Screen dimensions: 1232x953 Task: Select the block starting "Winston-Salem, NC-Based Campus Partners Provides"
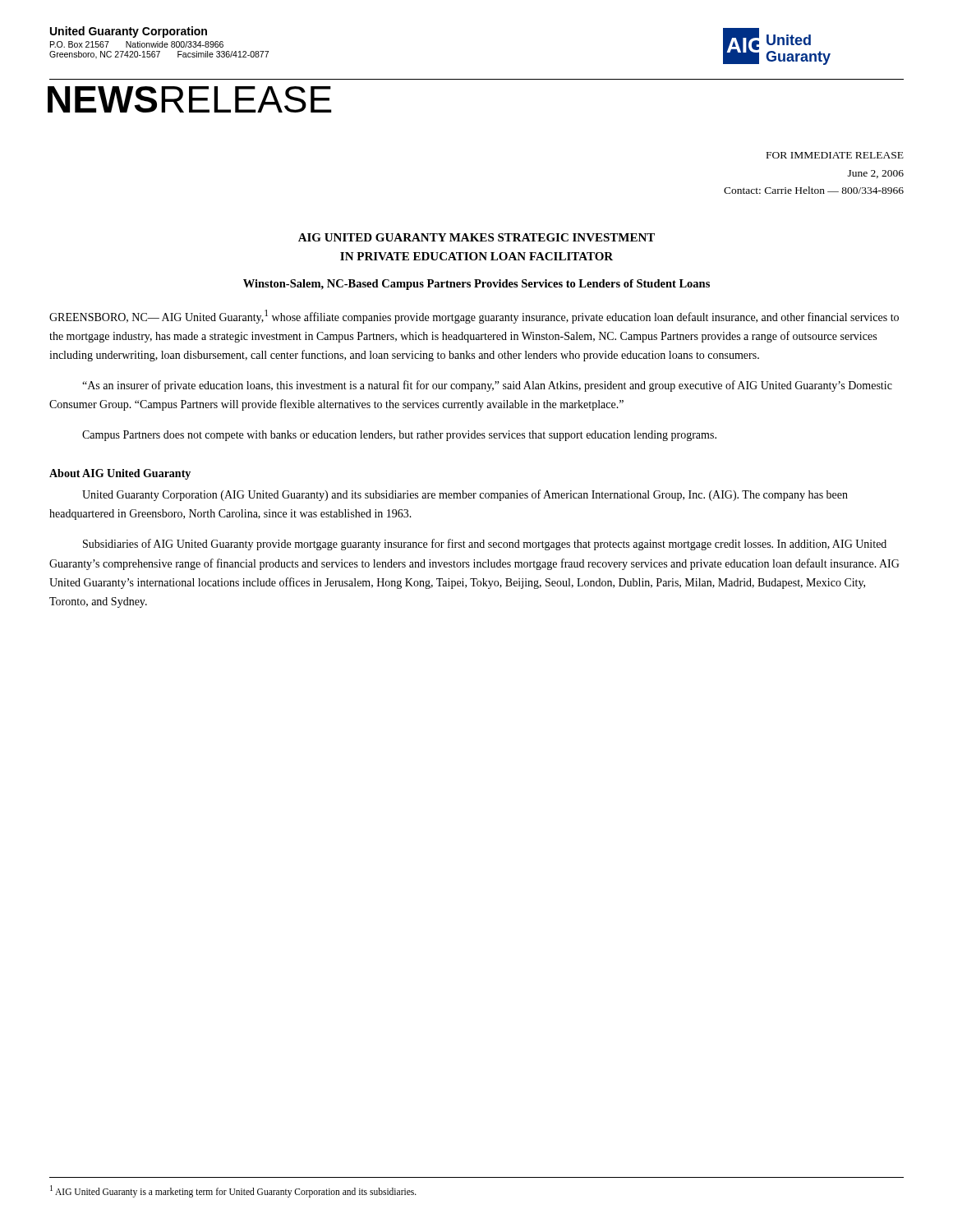[476, 283]
